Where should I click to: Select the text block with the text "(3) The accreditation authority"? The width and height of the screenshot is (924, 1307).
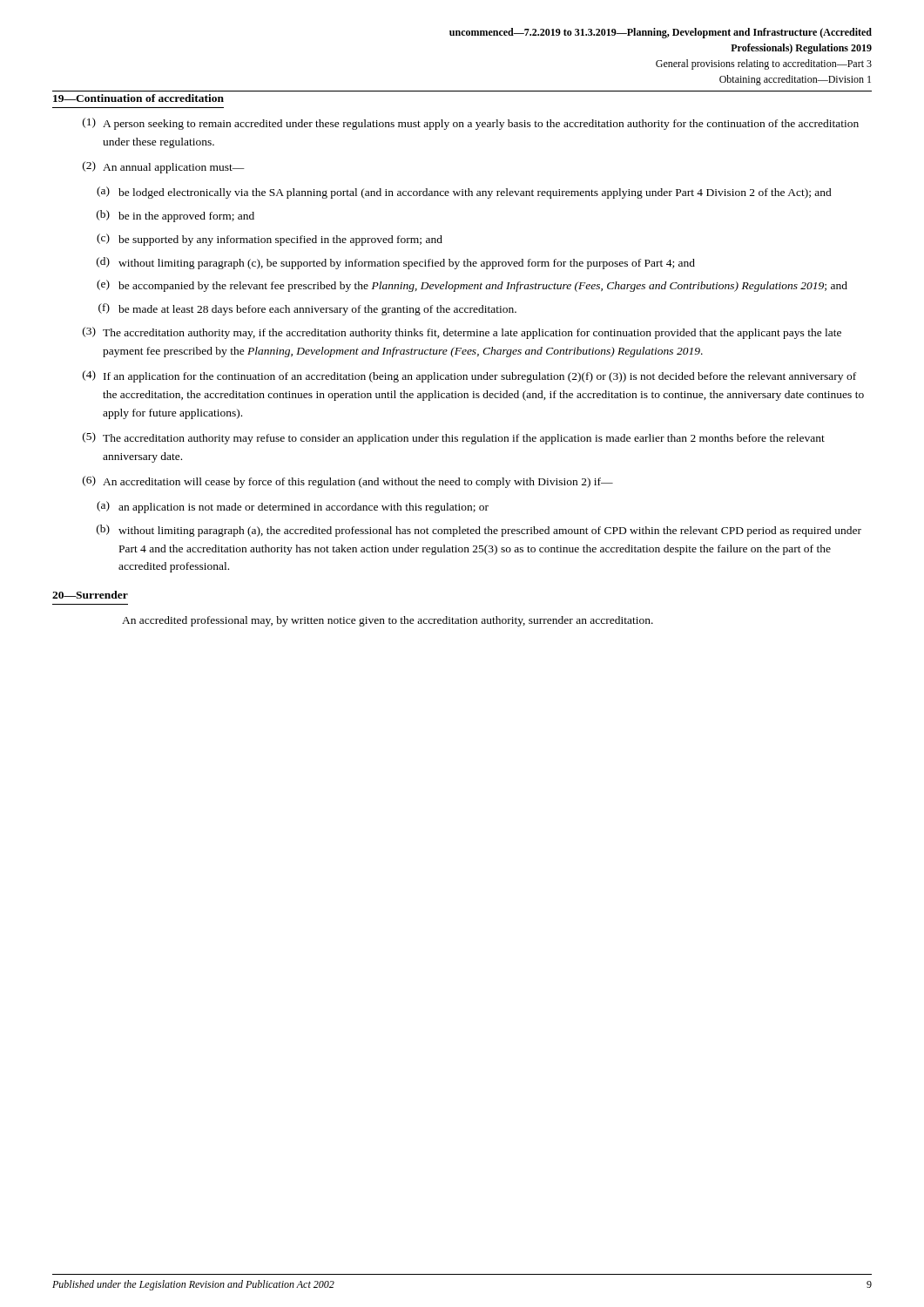coord(462,343)
